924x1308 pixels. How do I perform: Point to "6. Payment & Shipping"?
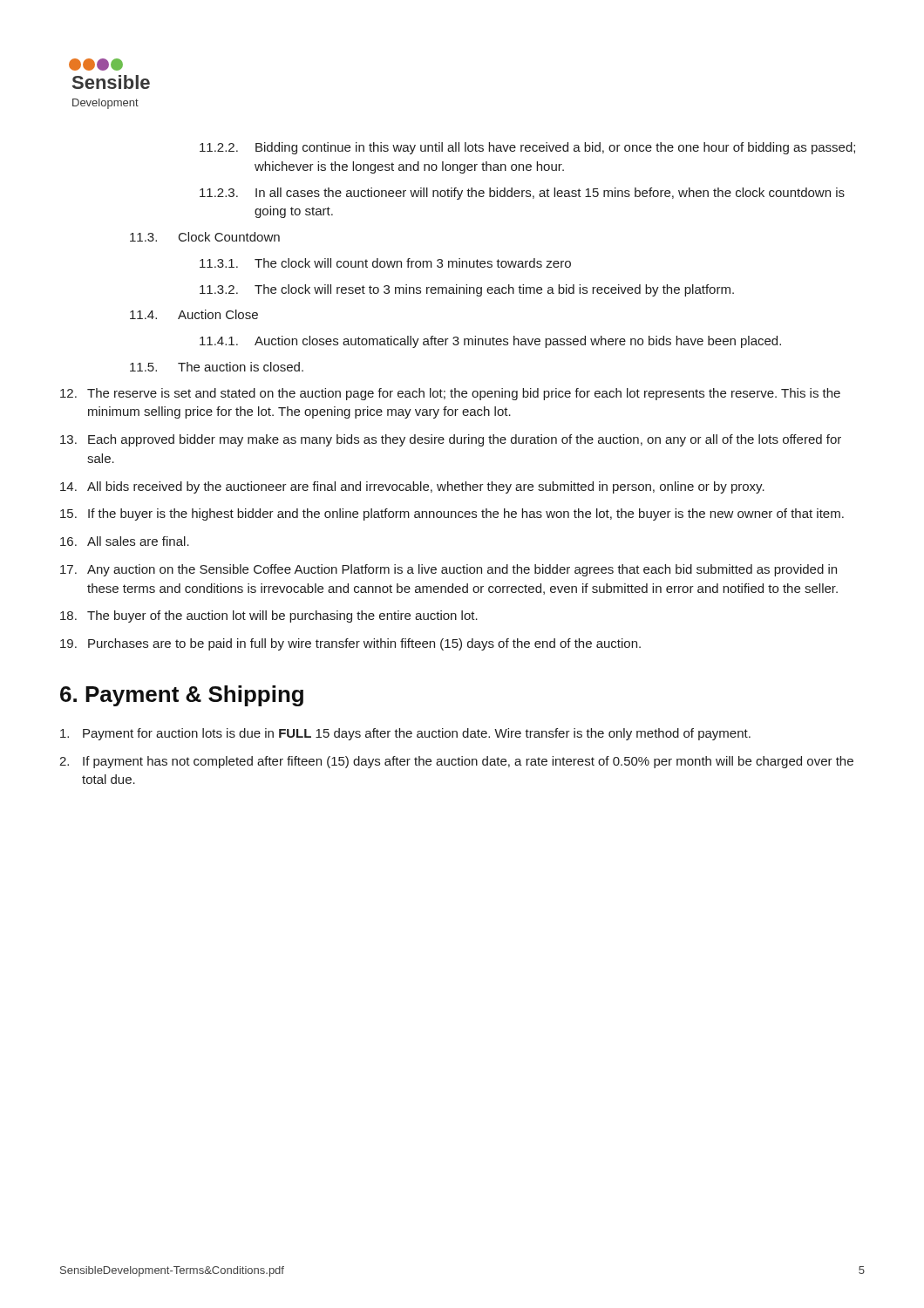182,694
